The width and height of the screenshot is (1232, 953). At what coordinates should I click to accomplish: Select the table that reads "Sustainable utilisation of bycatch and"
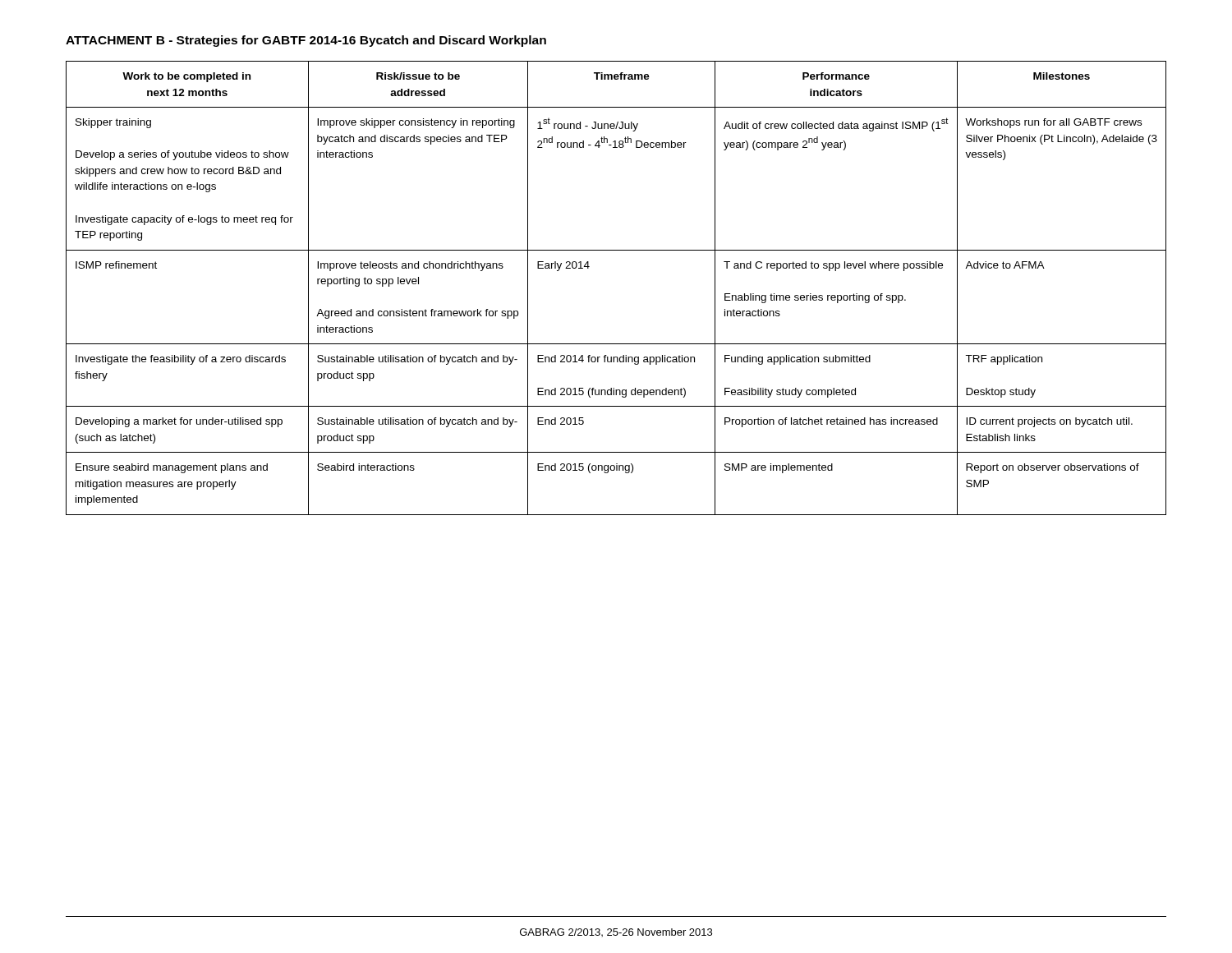[x=616, y=288]
